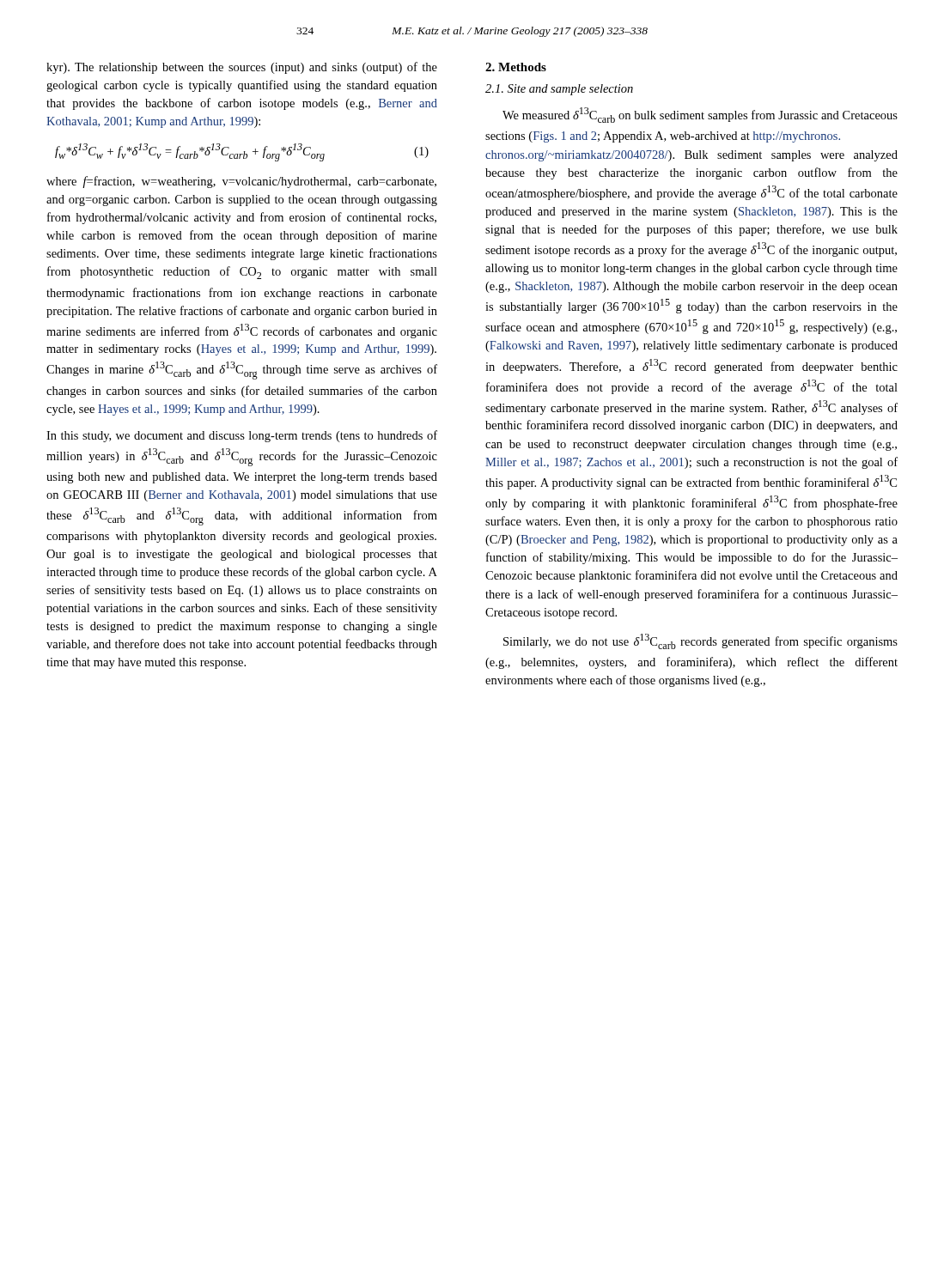Point to the passage starting "In this study,"
944x1288 pixels.
(x=242, y=549)
